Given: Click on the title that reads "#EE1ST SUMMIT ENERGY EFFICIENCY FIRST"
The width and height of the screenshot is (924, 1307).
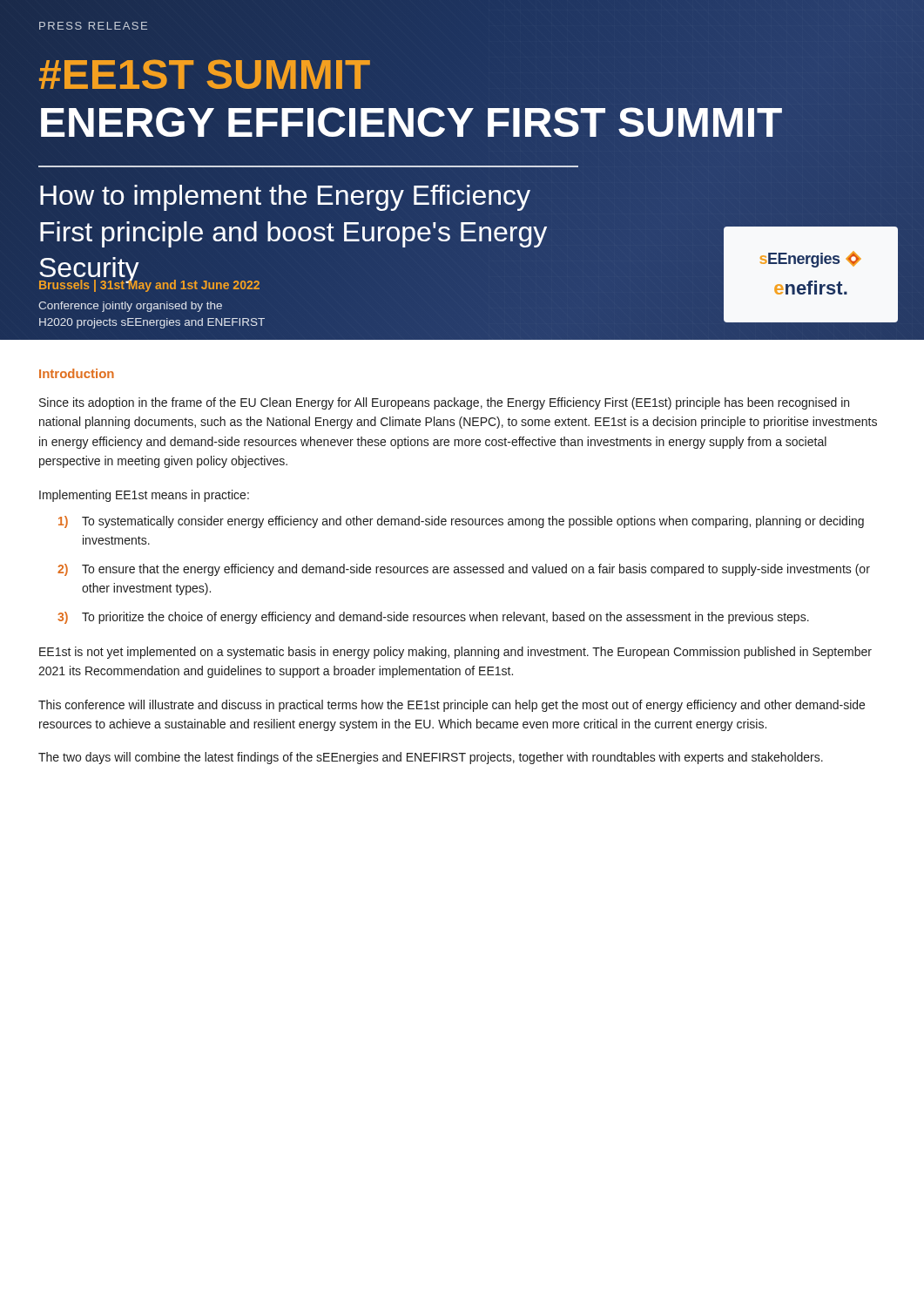Looking at the screenshot, I should click(462, 99).
